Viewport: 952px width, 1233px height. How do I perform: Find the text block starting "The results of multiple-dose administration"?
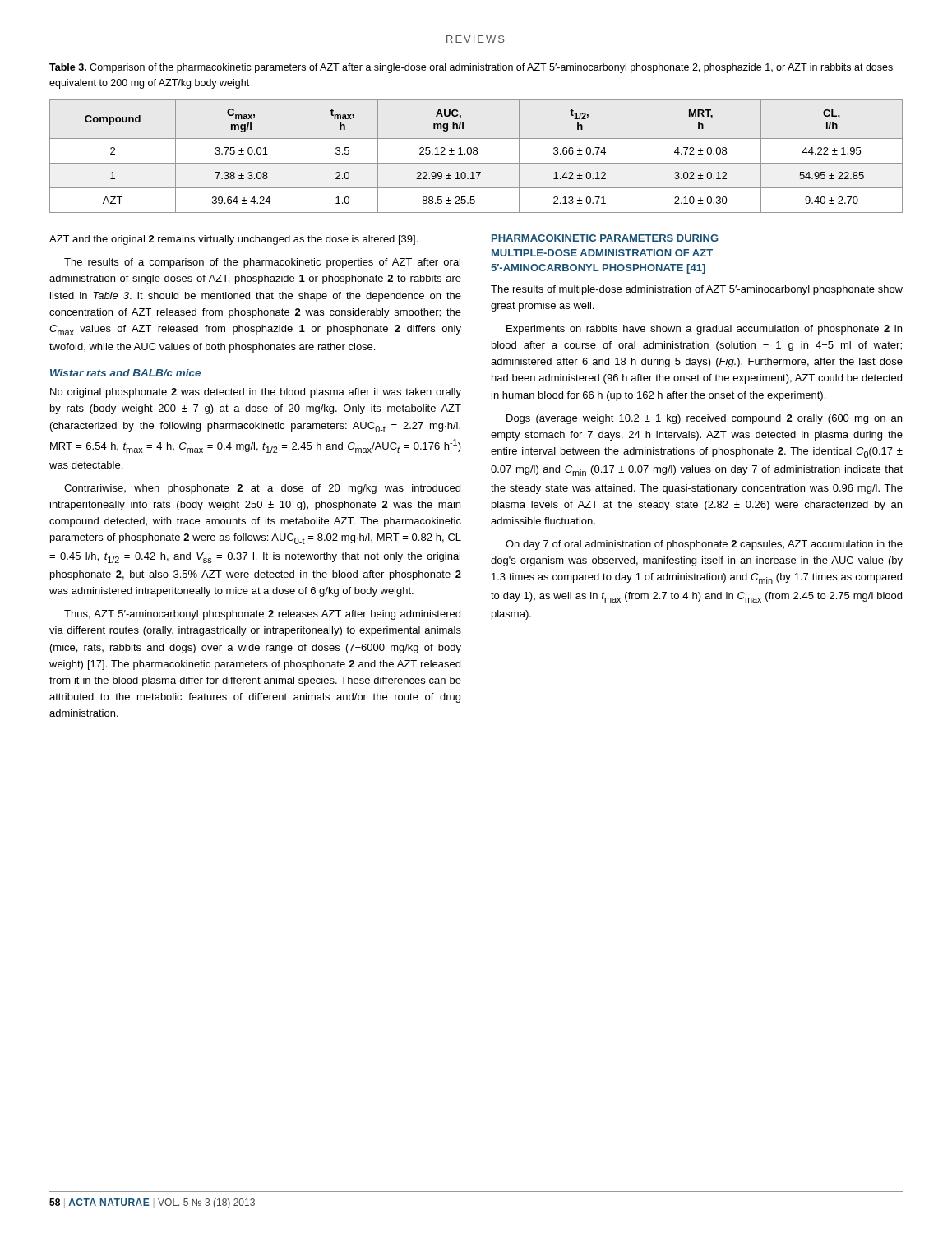697,297
